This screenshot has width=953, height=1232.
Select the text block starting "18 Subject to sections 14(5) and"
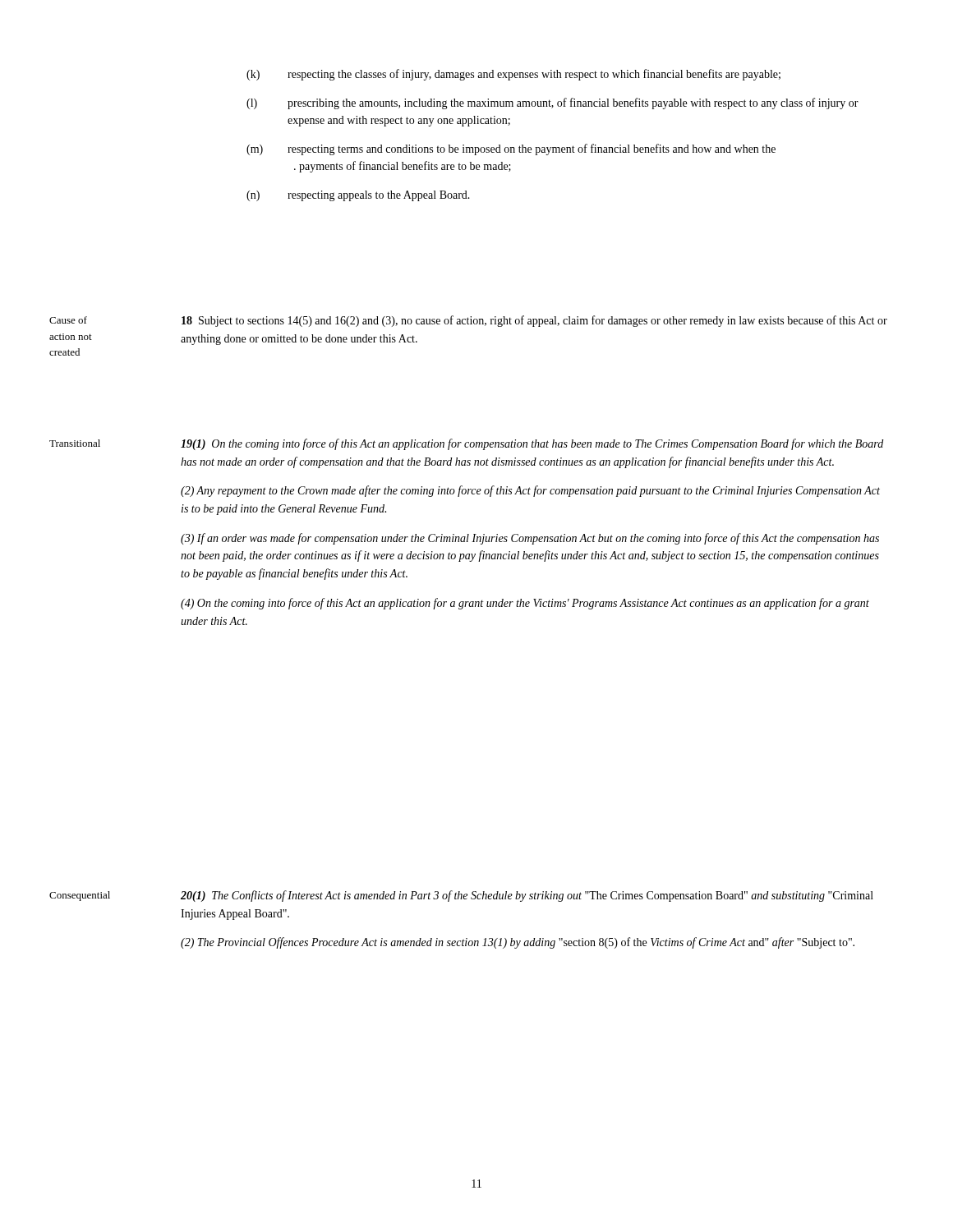pos(534,330)
